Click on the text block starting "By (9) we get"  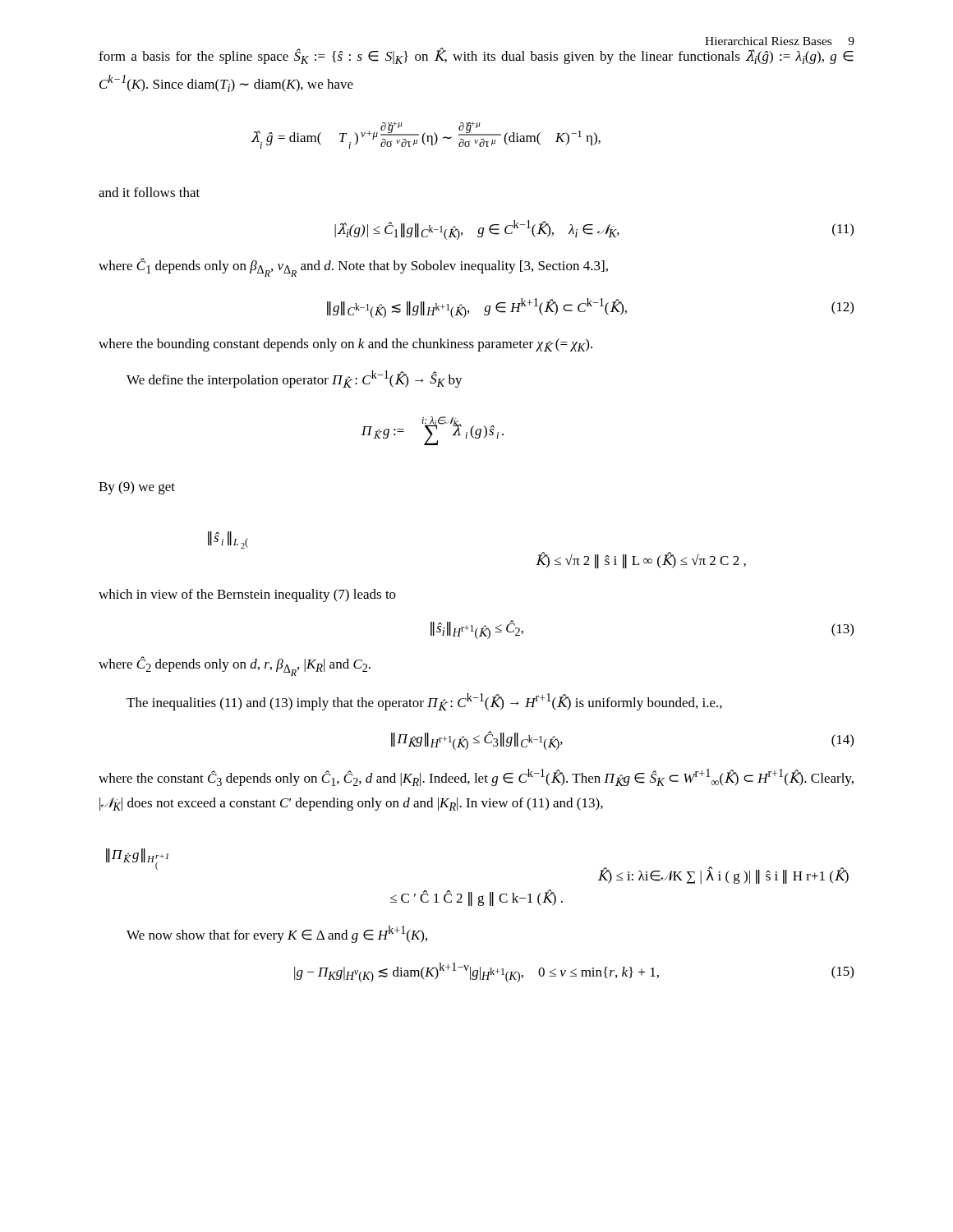(x=137, y=486)
